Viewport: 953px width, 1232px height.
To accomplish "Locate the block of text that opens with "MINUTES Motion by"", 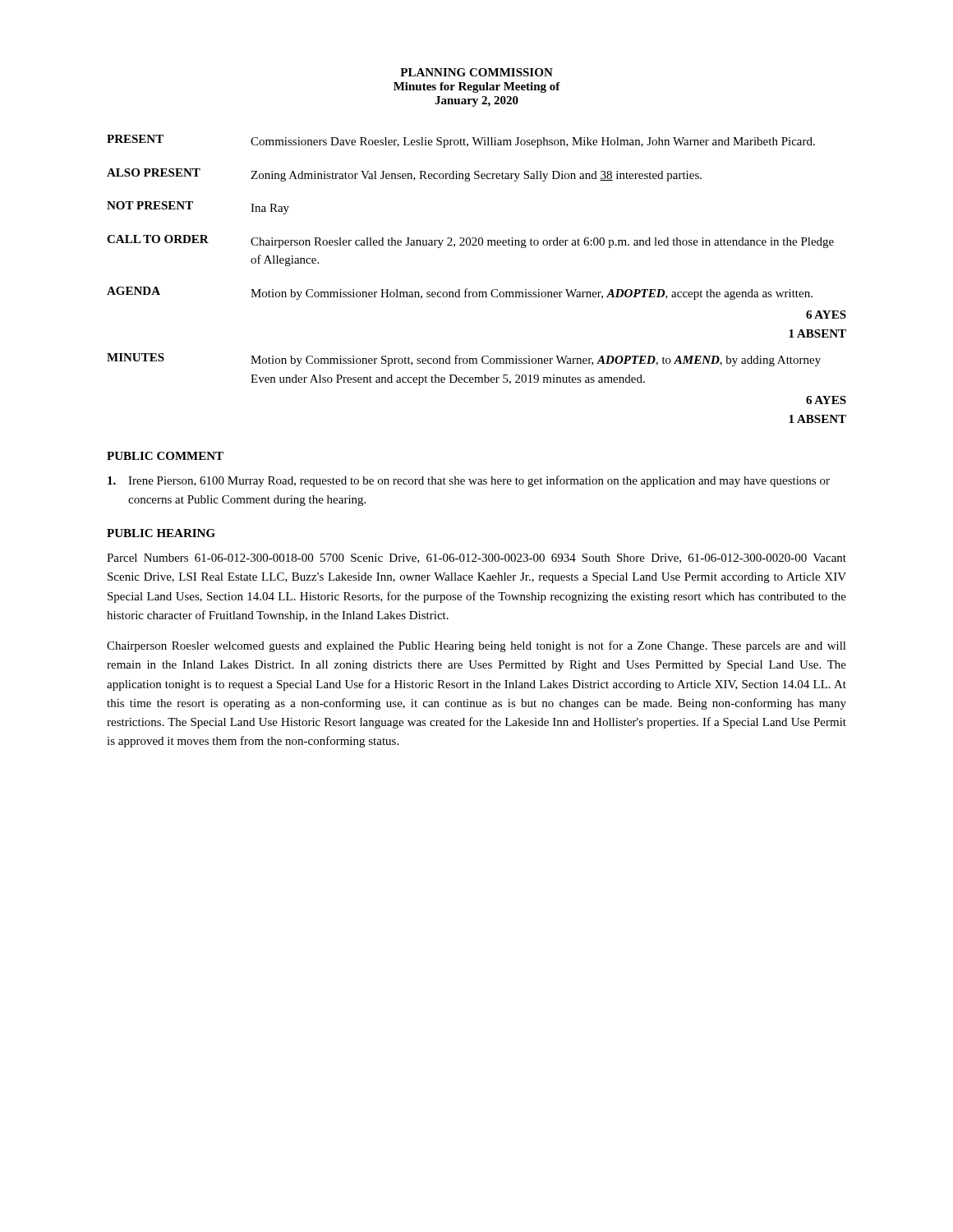I will [476, 389].
